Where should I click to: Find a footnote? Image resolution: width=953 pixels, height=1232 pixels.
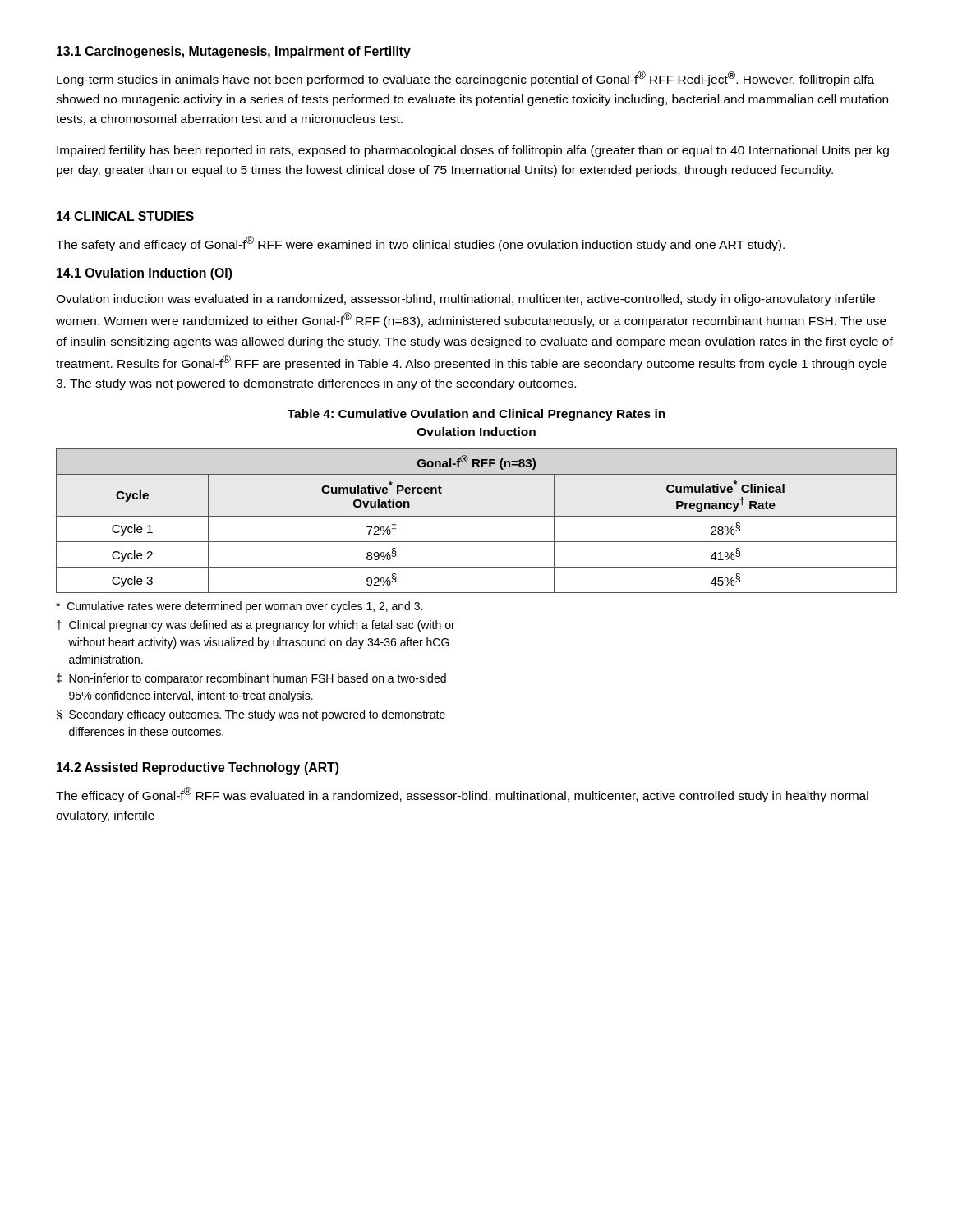(x=476, y=669)
